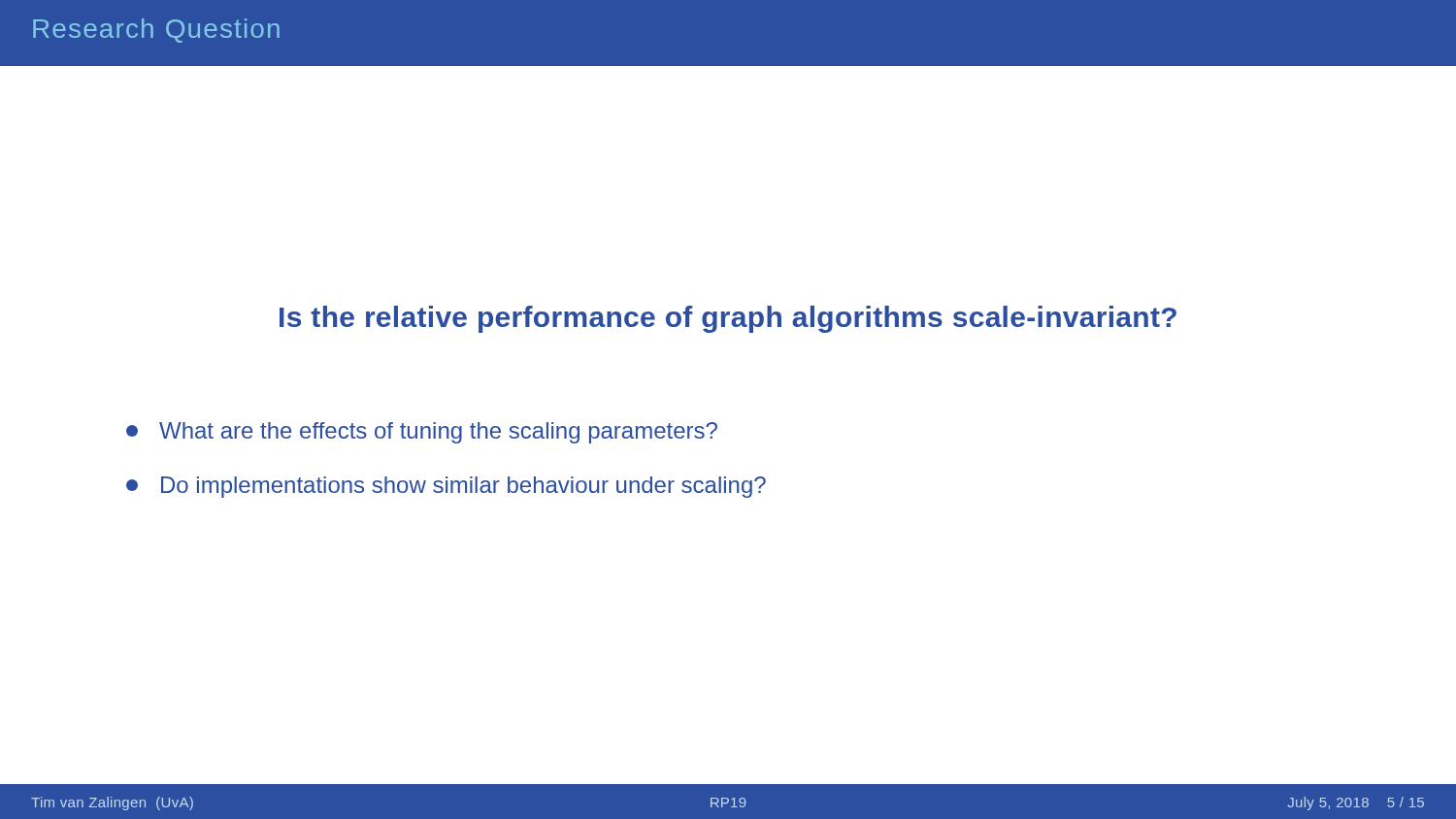The width and height of the screenshot is (1456, 819).
Task: Find the list item that says "Do implementations show similar behaviour under"
Action: 446,485
